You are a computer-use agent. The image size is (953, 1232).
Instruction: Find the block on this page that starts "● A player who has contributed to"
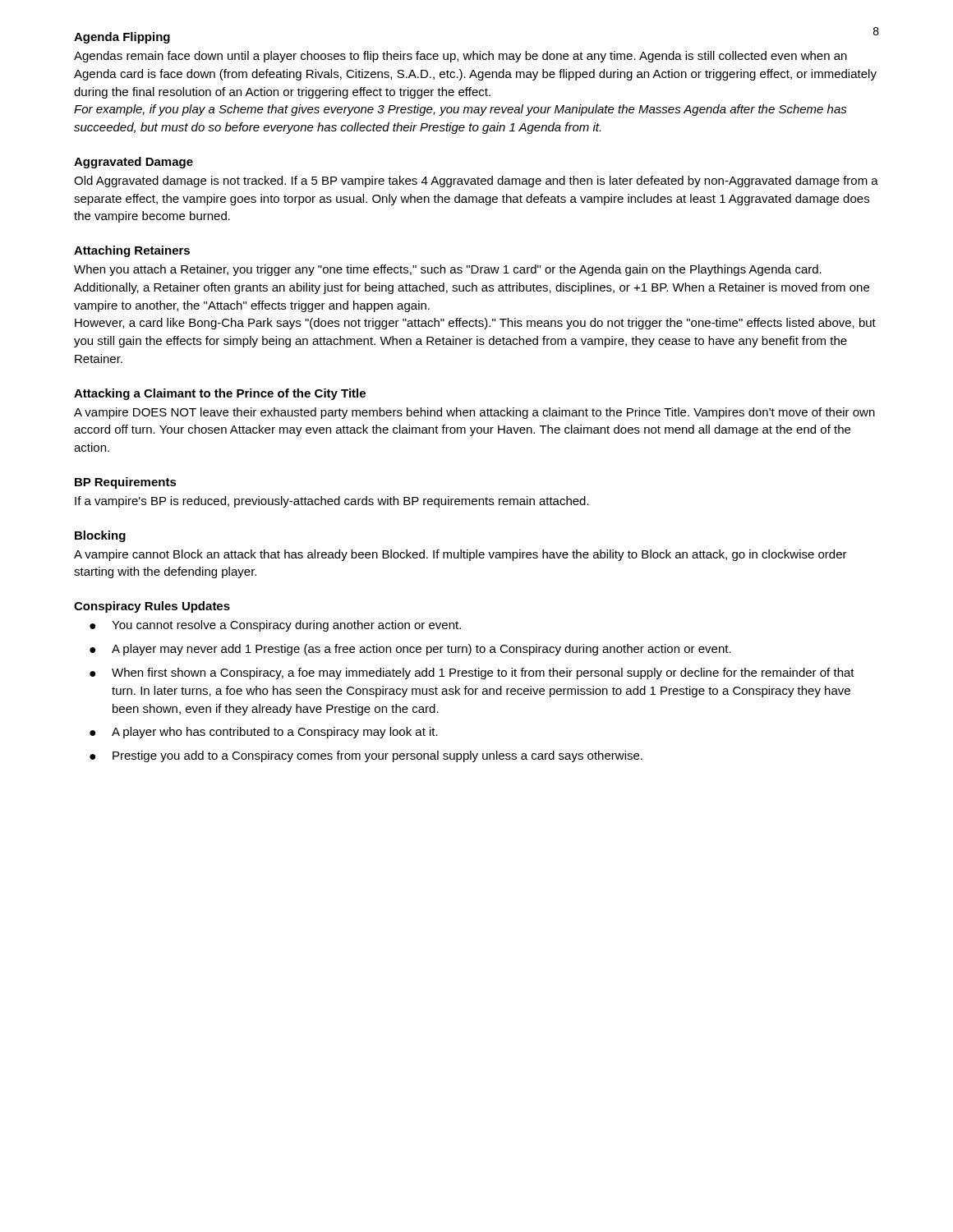[x=264, y=733]
